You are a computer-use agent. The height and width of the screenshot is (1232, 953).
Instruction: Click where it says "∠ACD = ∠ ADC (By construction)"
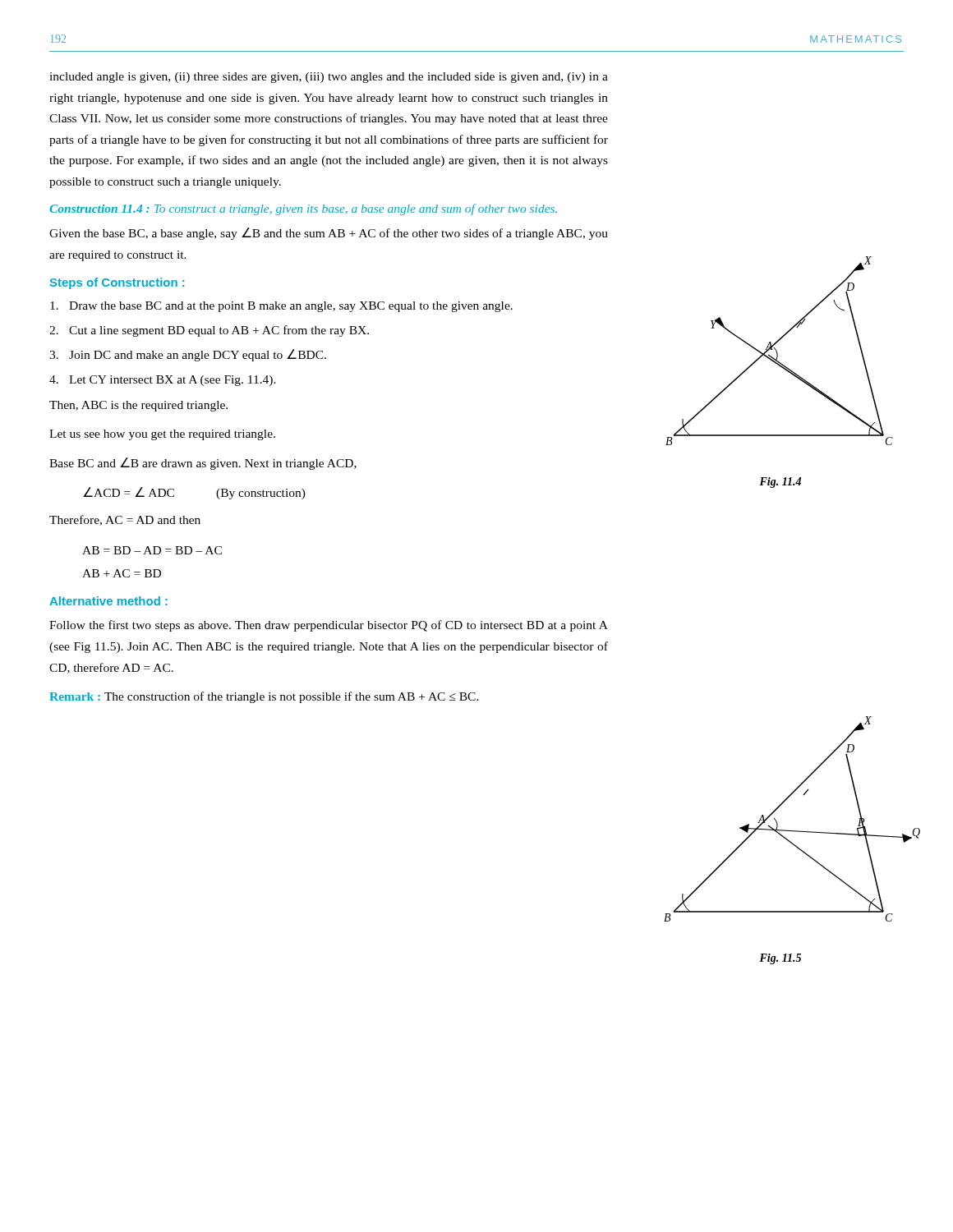tap(139, 492)
